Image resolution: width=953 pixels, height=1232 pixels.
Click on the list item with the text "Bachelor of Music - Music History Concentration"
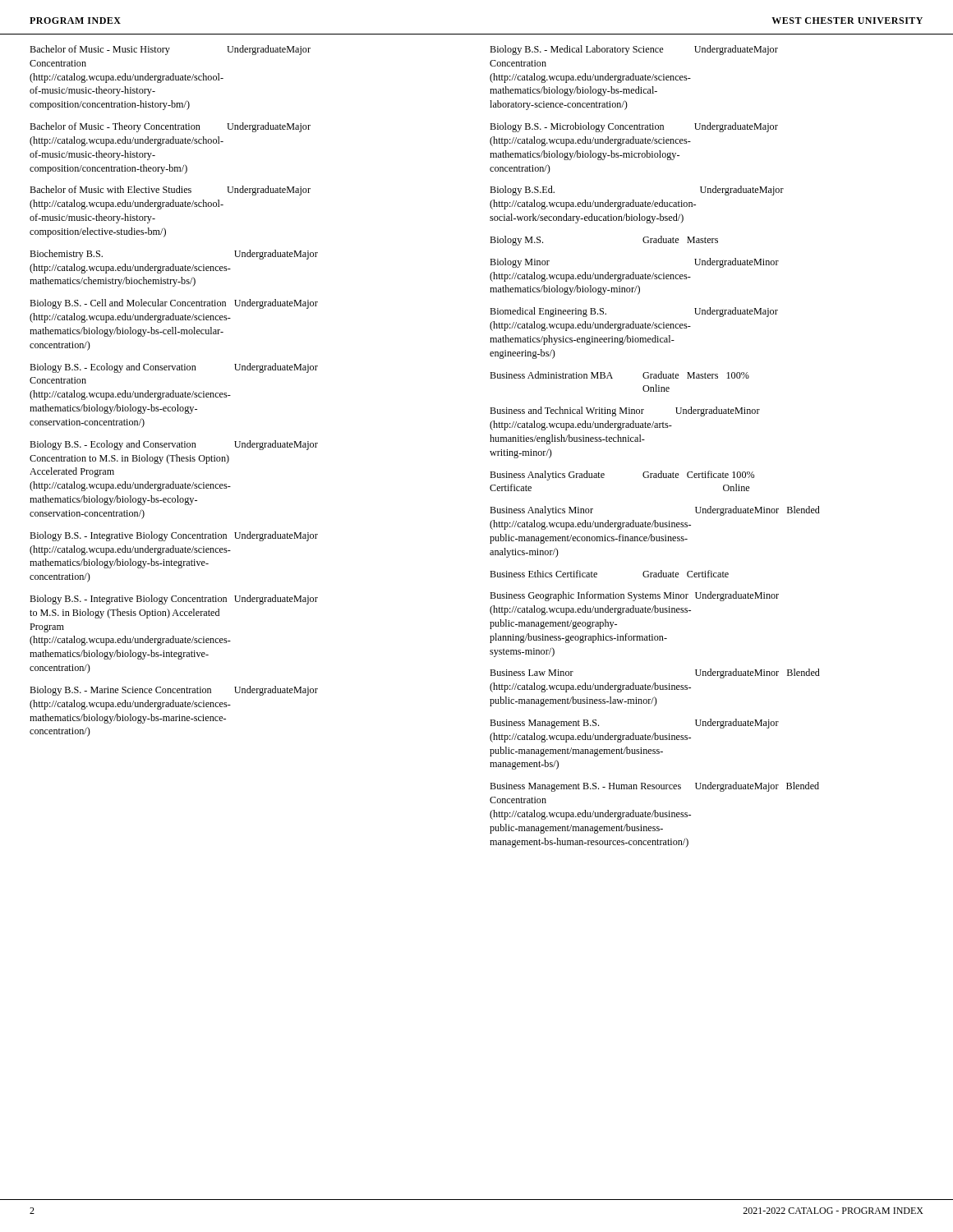point(170,50)
